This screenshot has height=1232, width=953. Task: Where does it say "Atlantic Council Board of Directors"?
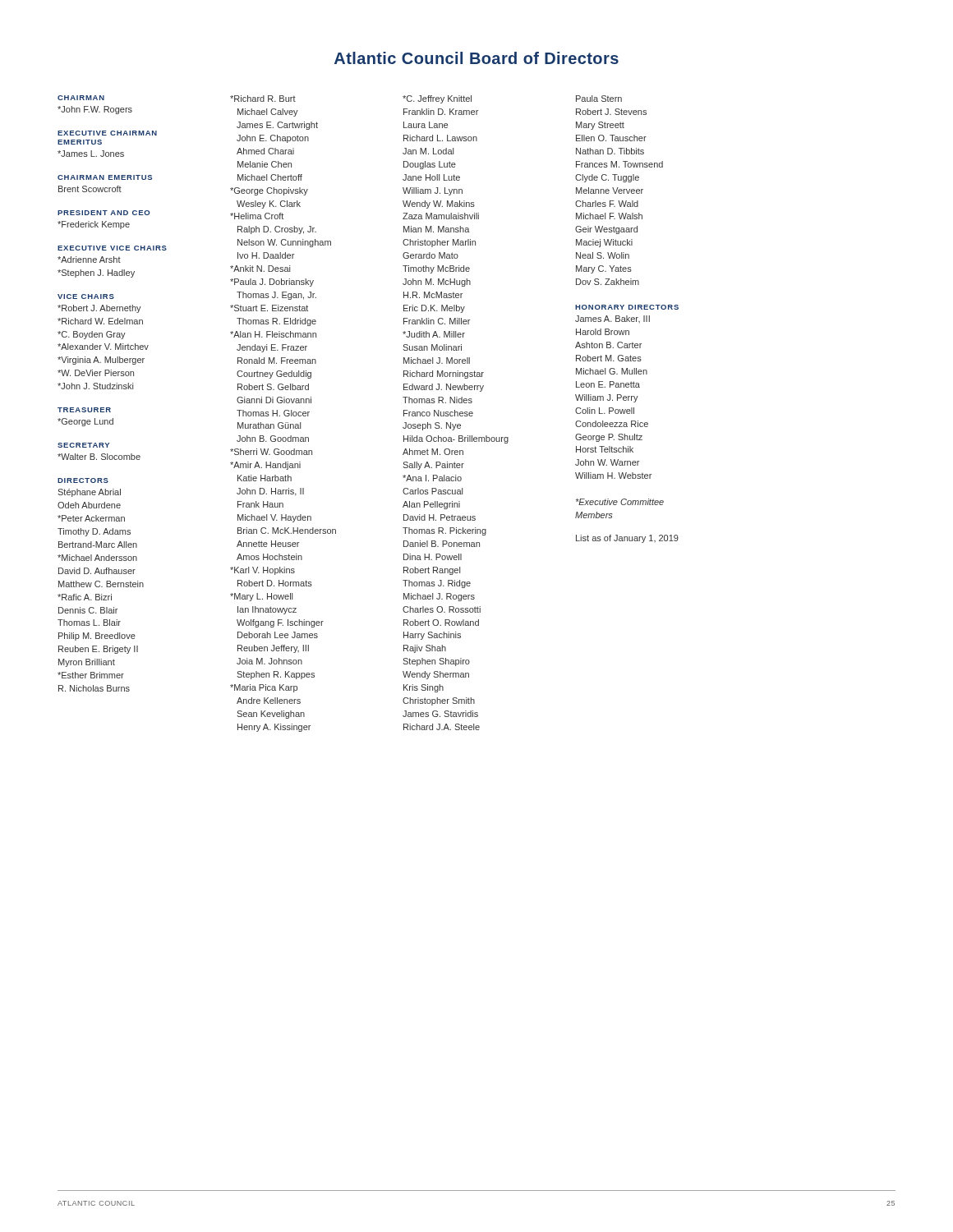[476, 58]
